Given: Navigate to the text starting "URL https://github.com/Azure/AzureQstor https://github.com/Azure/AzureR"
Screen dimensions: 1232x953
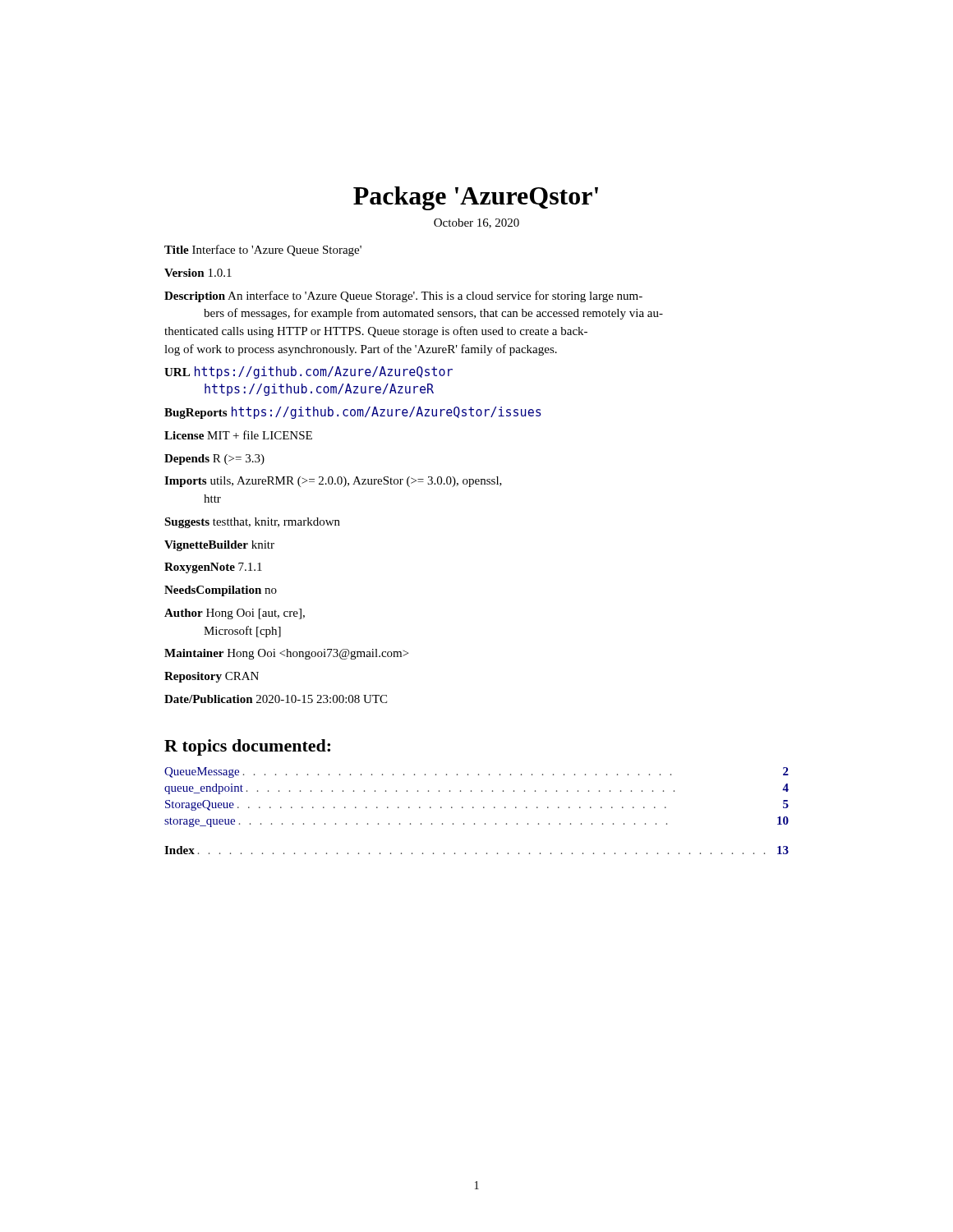Looking at the screenshot, I should click(x=309, y=381).
